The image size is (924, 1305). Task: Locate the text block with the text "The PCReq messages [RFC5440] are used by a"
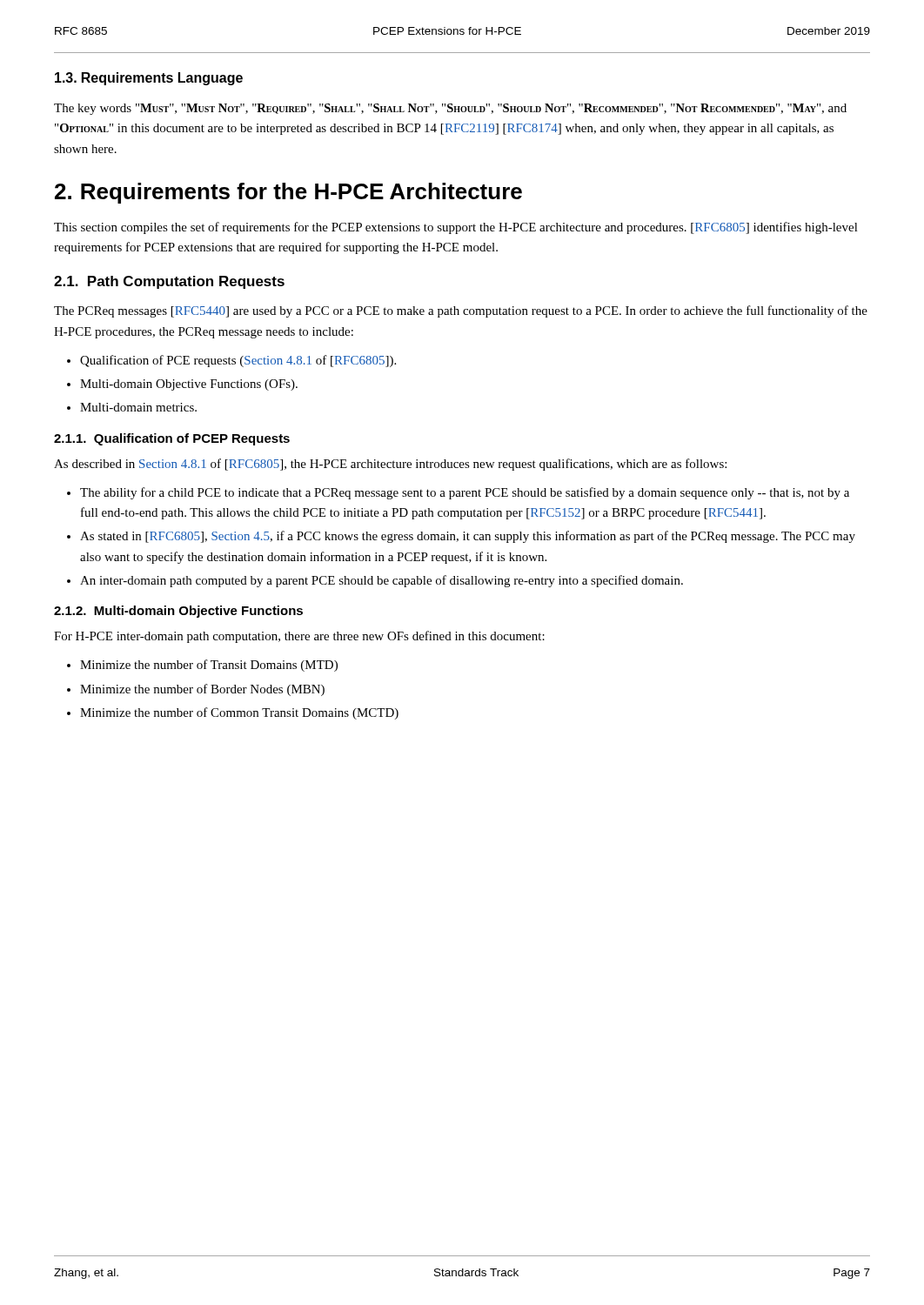[x=461, y=321]
